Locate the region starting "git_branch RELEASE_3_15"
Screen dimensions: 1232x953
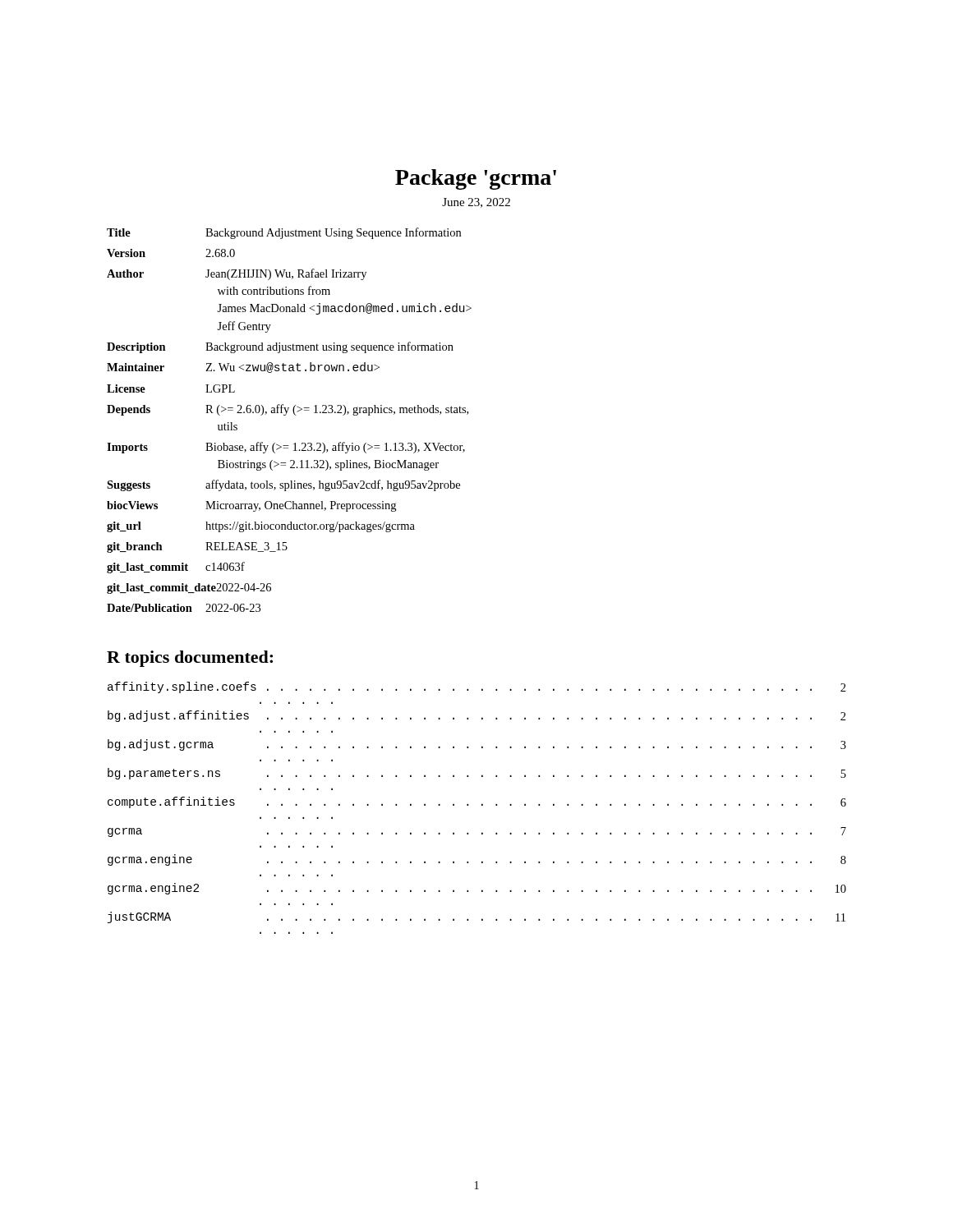coord(148,547)
